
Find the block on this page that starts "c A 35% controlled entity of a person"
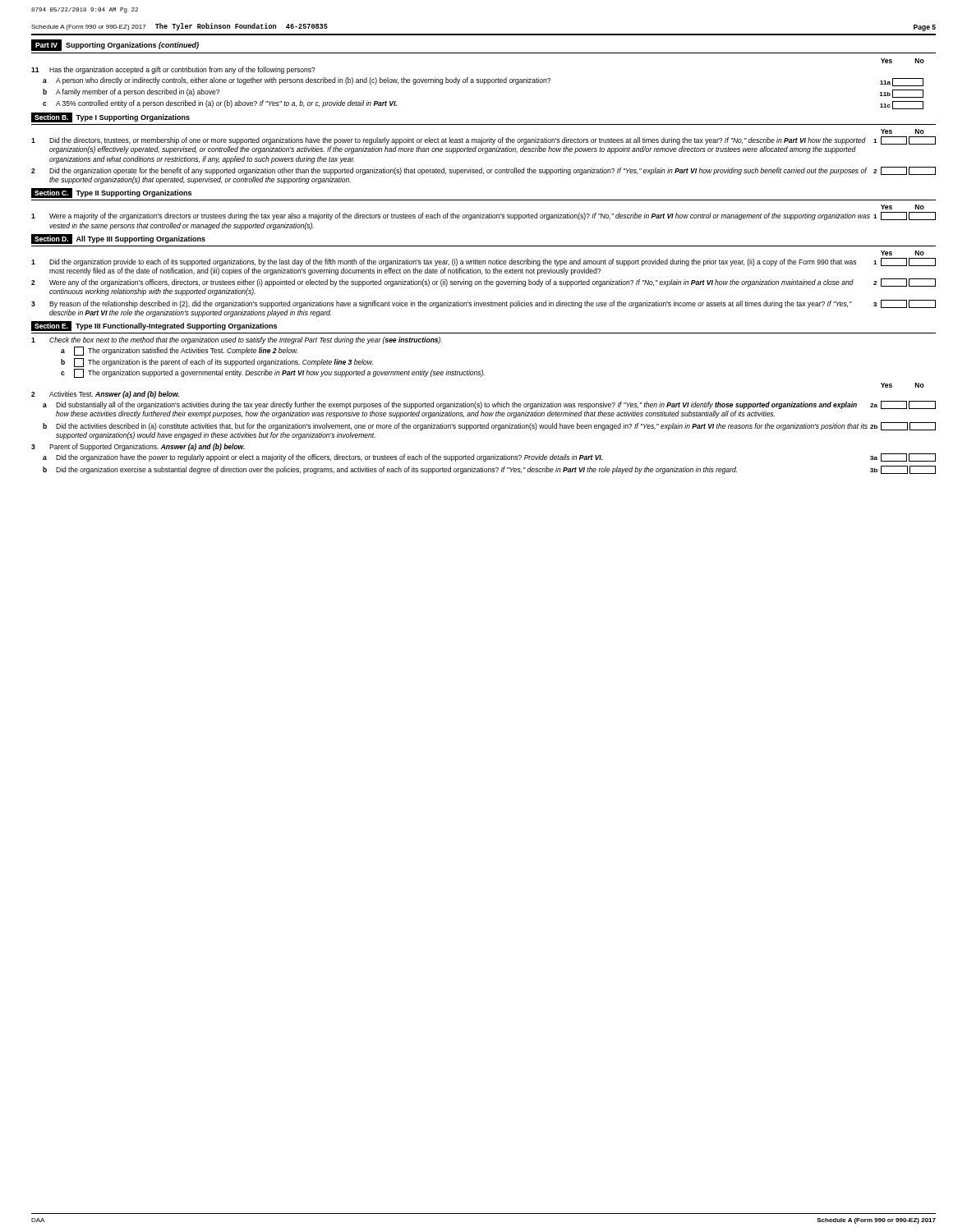point(221,105)
